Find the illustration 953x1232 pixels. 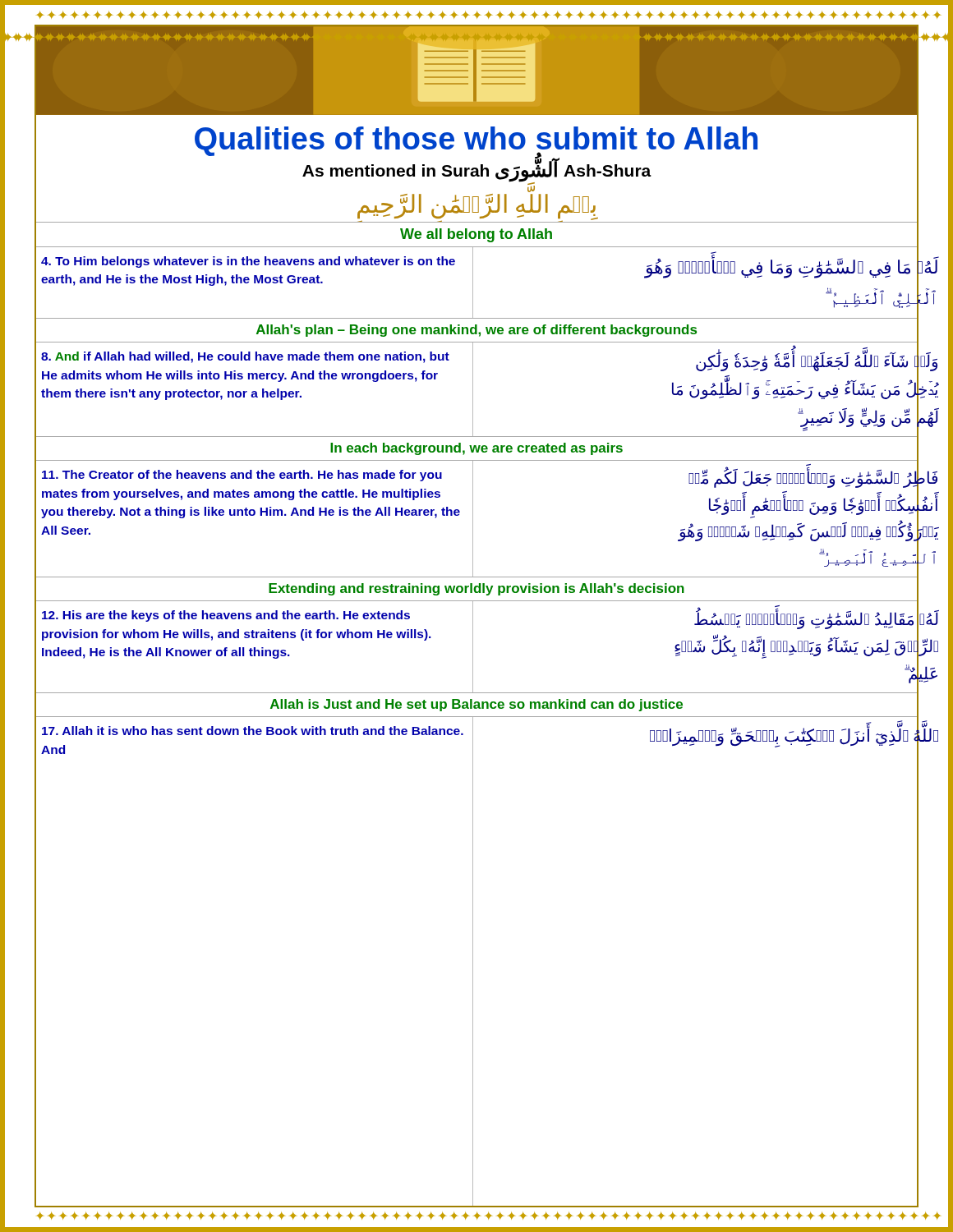(x=476, y=70)
